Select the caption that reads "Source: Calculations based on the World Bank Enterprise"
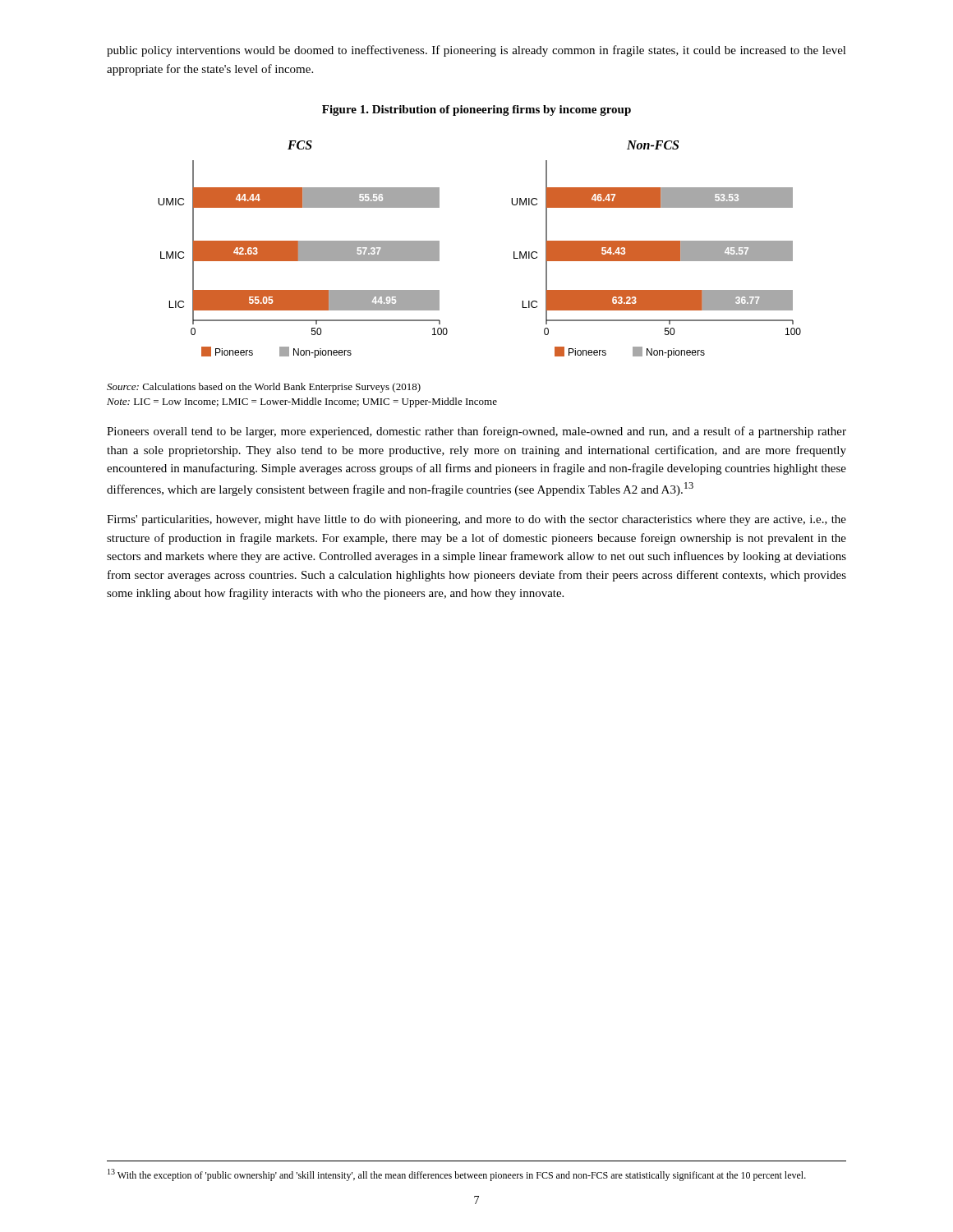This screenshot has height=1232, width=953. pos(302,394)
